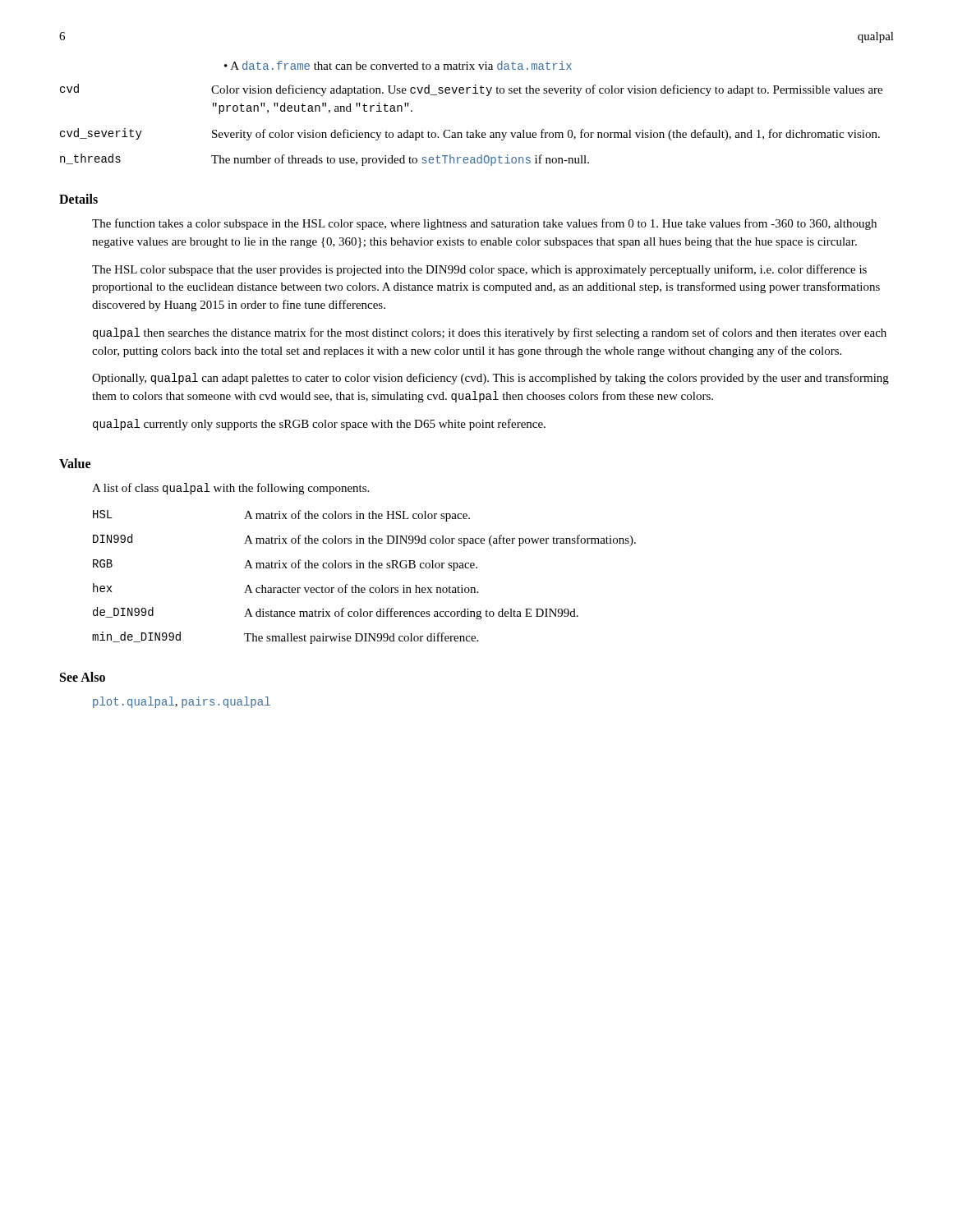Screen dimensions: 1232x953
Task: Select the text starting "RGB A matrix"
Action: pyautogui.click(x=285, y=565)
